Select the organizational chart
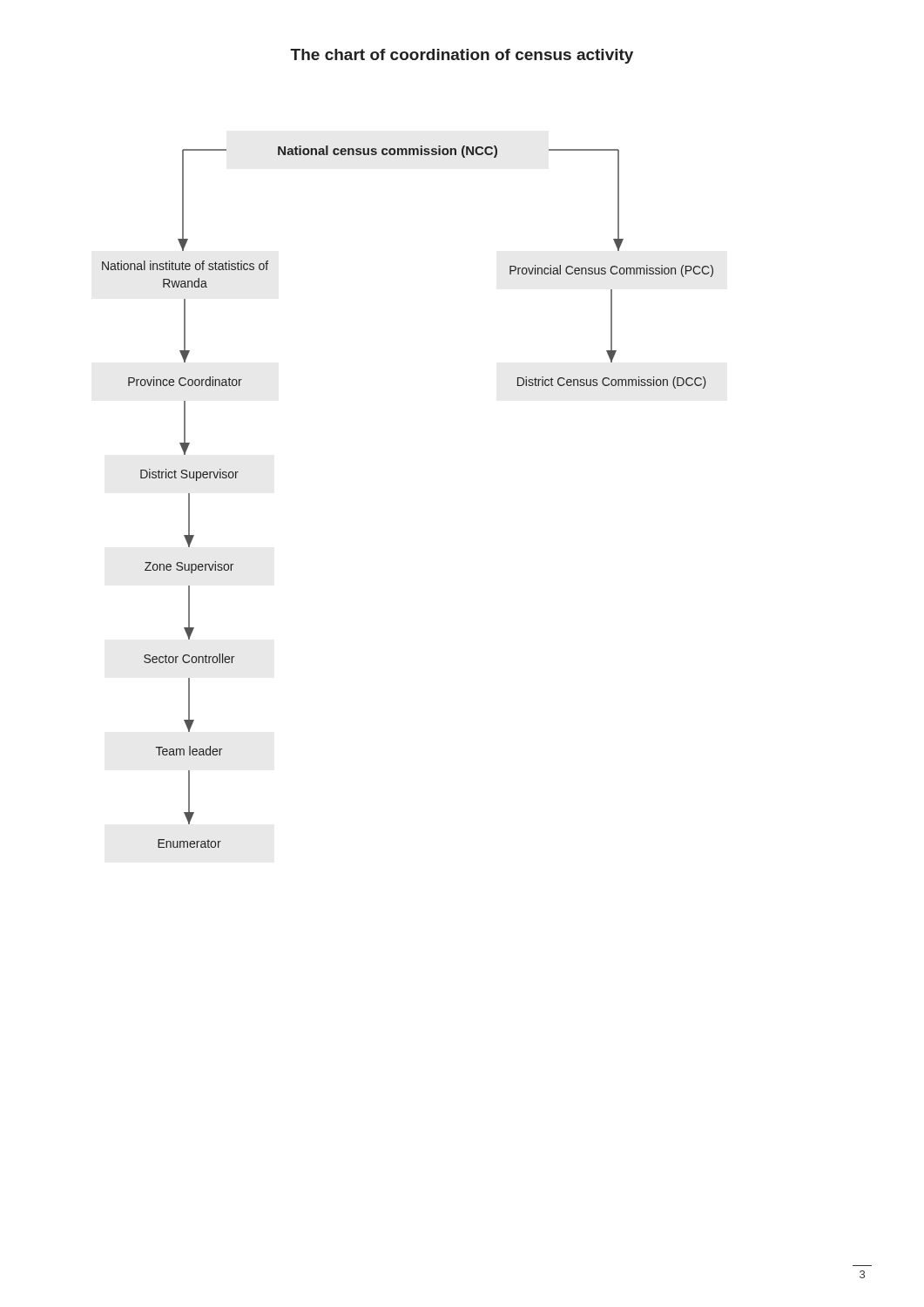Image resolution: width=924 pixels, height=1307 pixels. [462, 479]
